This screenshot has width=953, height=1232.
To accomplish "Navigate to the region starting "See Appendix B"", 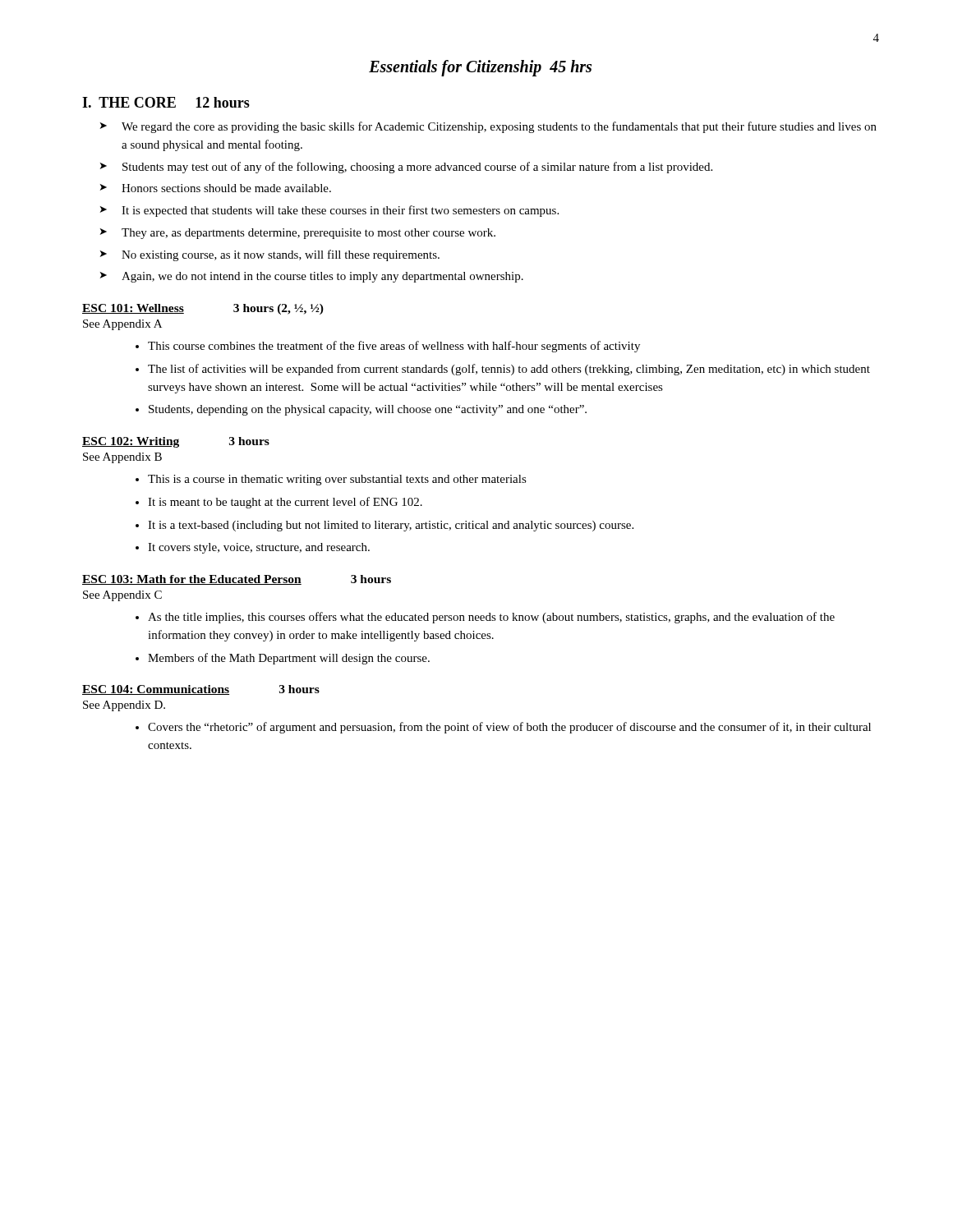I will click(122, 457).
